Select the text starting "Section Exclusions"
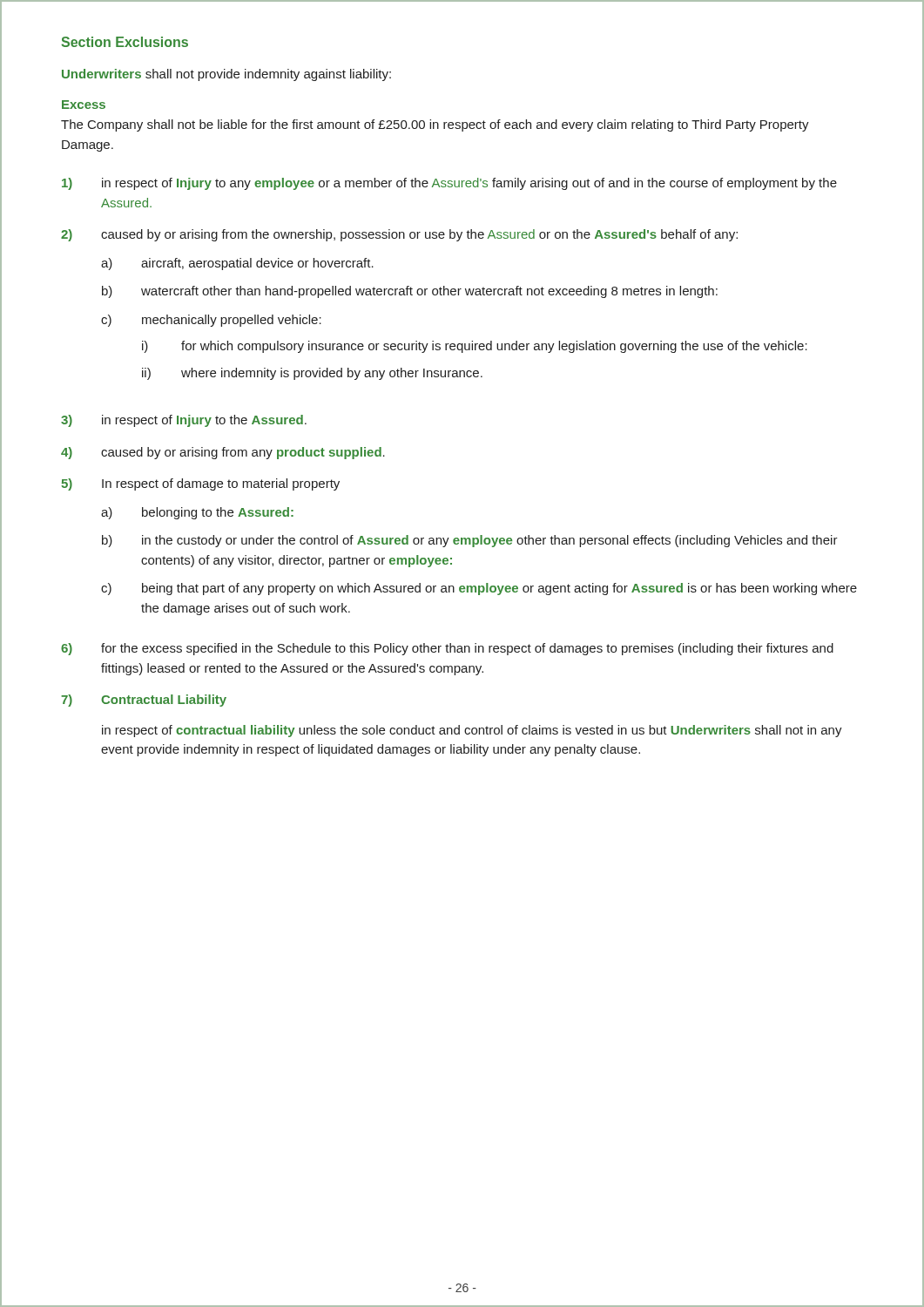The image size is (924, 1307). pos(125,42)
